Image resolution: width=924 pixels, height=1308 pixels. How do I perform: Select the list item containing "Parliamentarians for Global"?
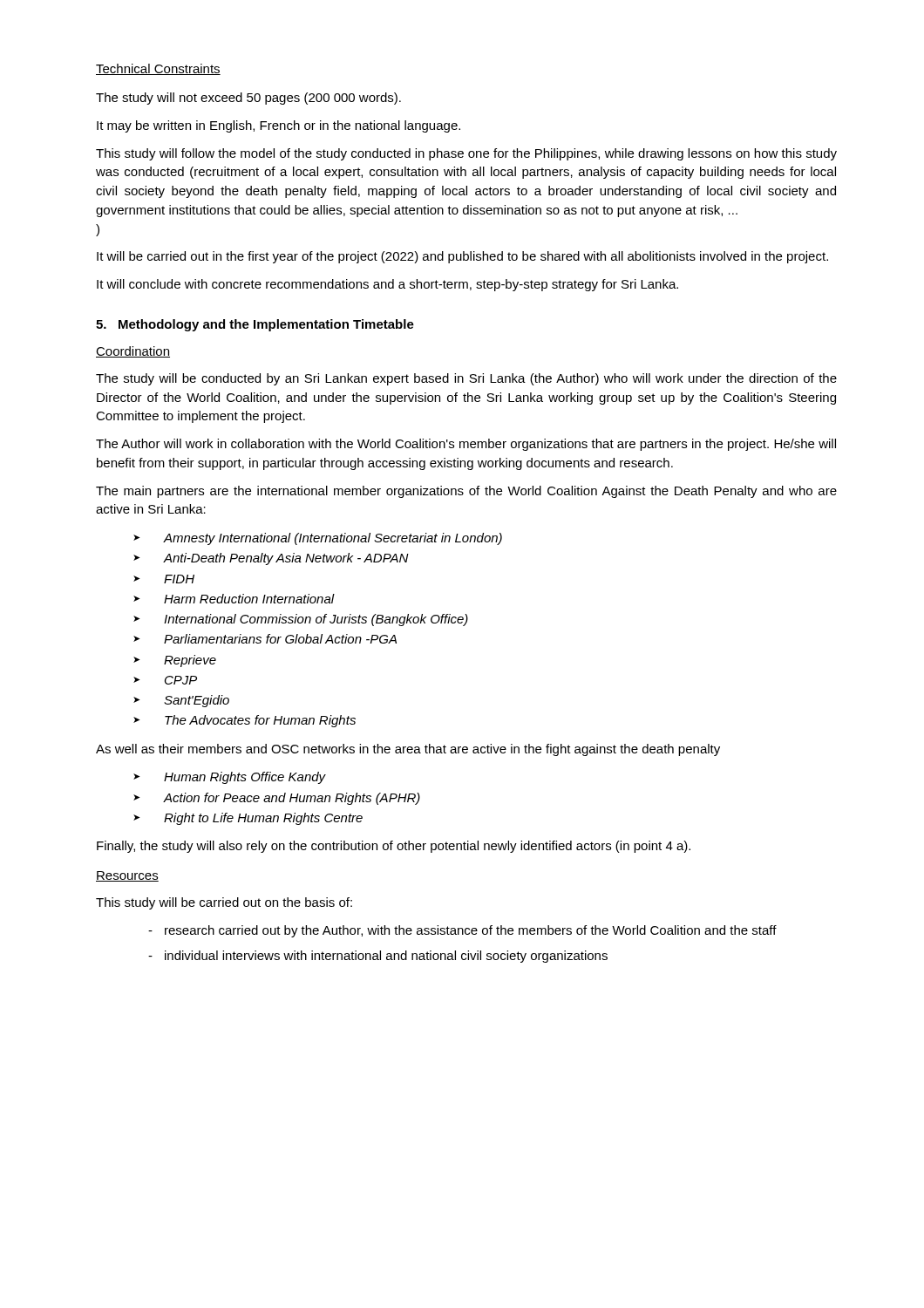[281, 639]
